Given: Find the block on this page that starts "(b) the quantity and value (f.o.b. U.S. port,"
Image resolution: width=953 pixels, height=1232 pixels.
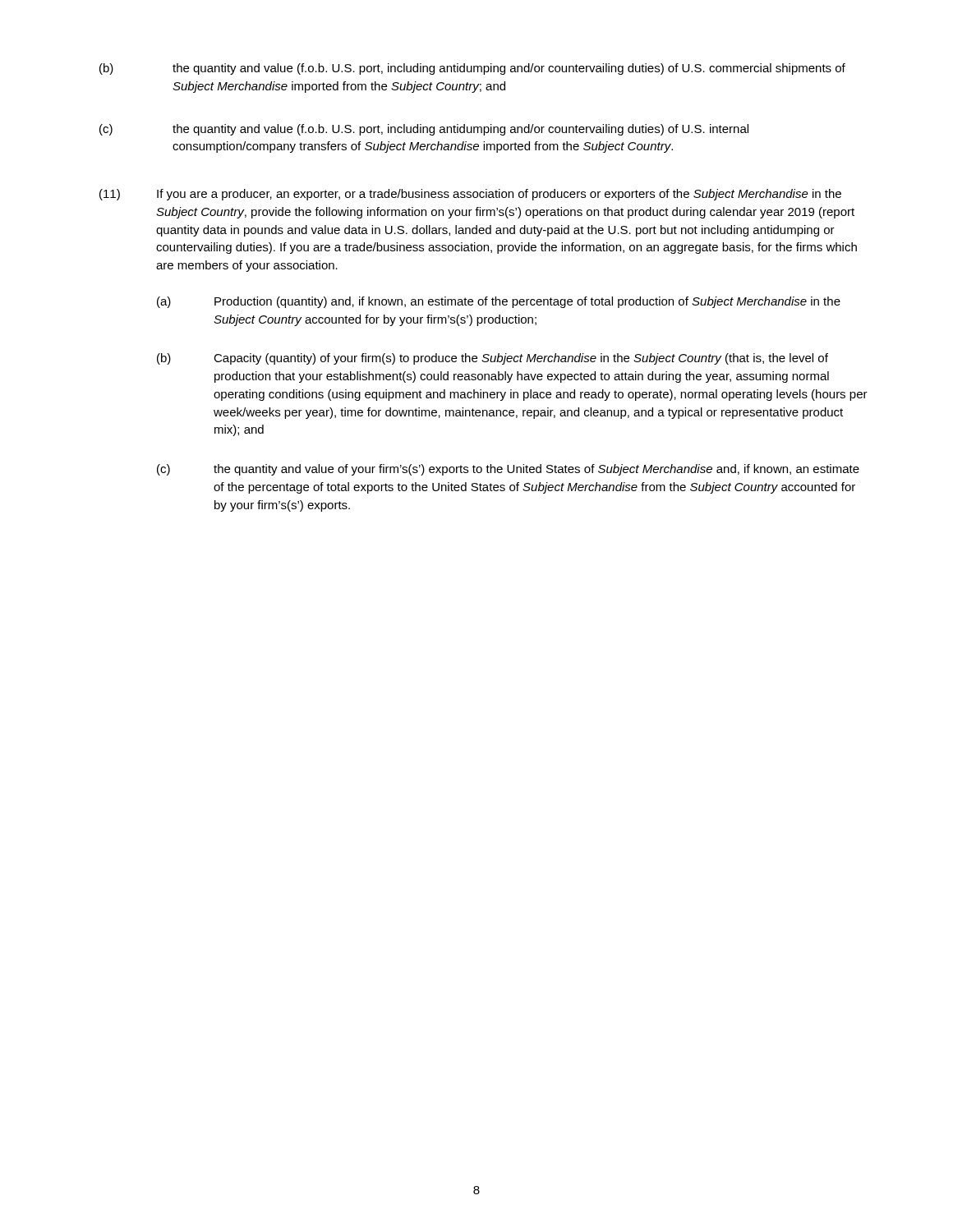Looking at the screenshot, I should (485, 77).
